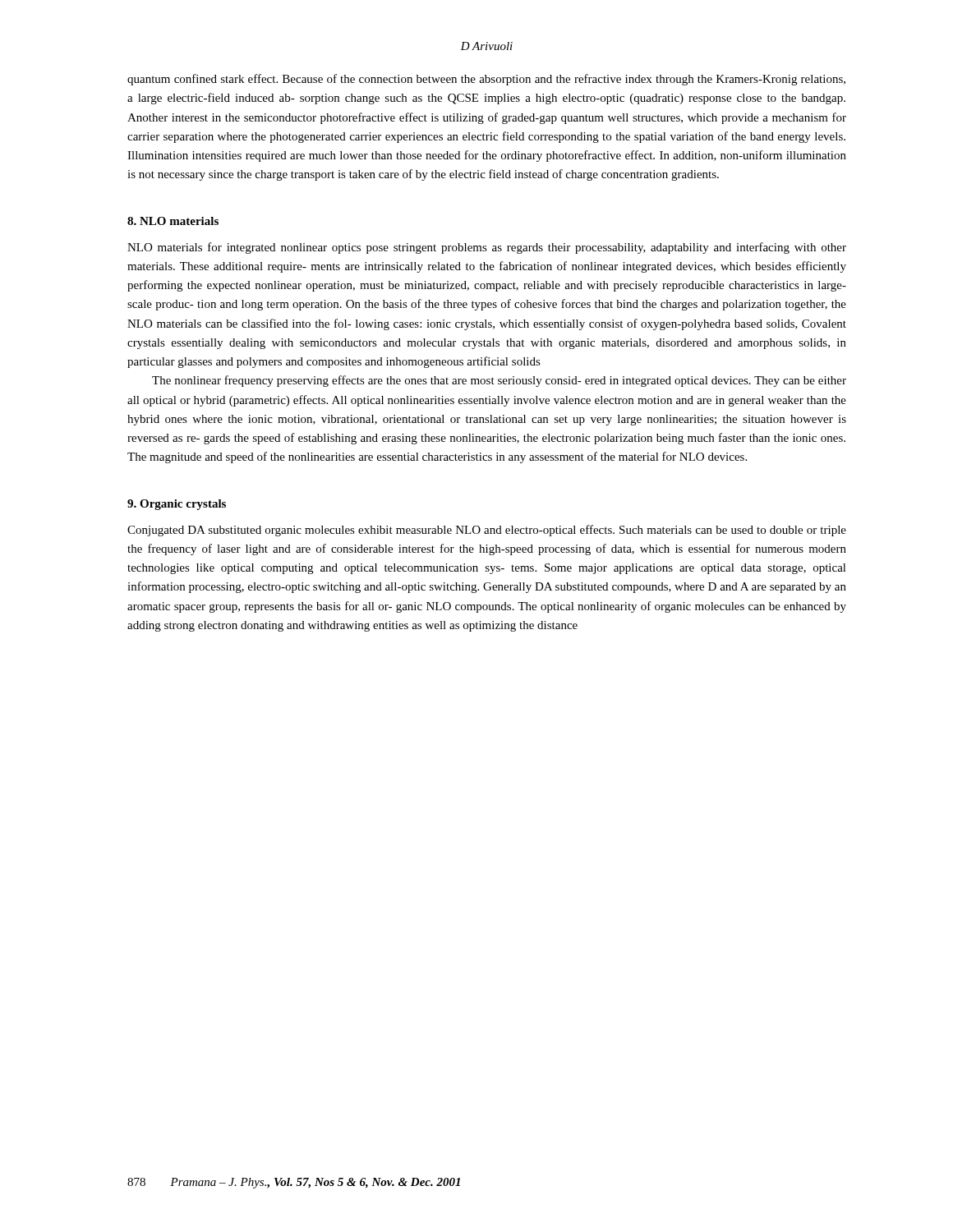
Task: Point to the passage starting "NLO materials for integrated nonlinear optics pose"
Action: tap(487, 305)
